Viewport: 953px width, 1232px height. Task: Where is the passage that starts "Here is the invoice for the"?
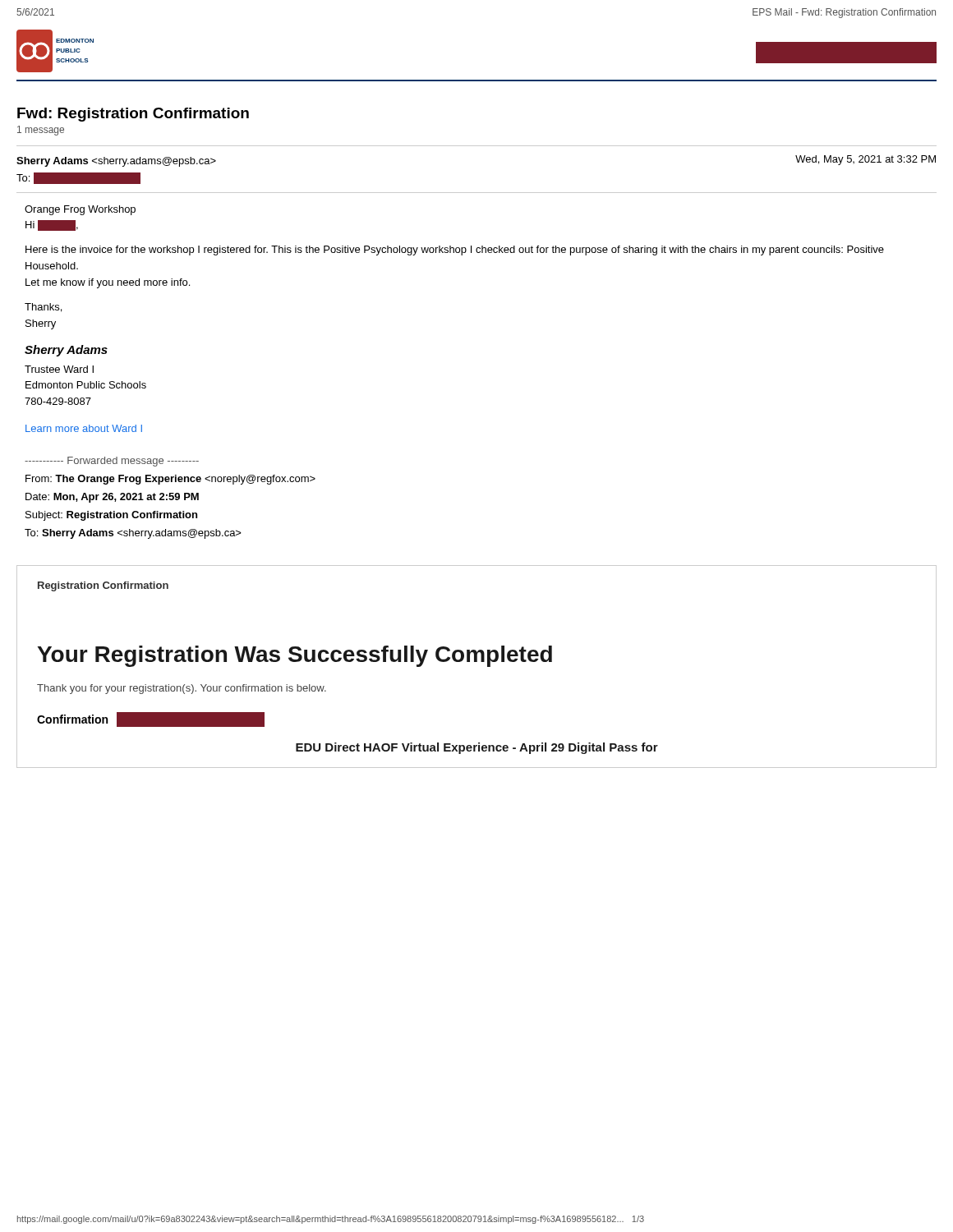[455, 251]
